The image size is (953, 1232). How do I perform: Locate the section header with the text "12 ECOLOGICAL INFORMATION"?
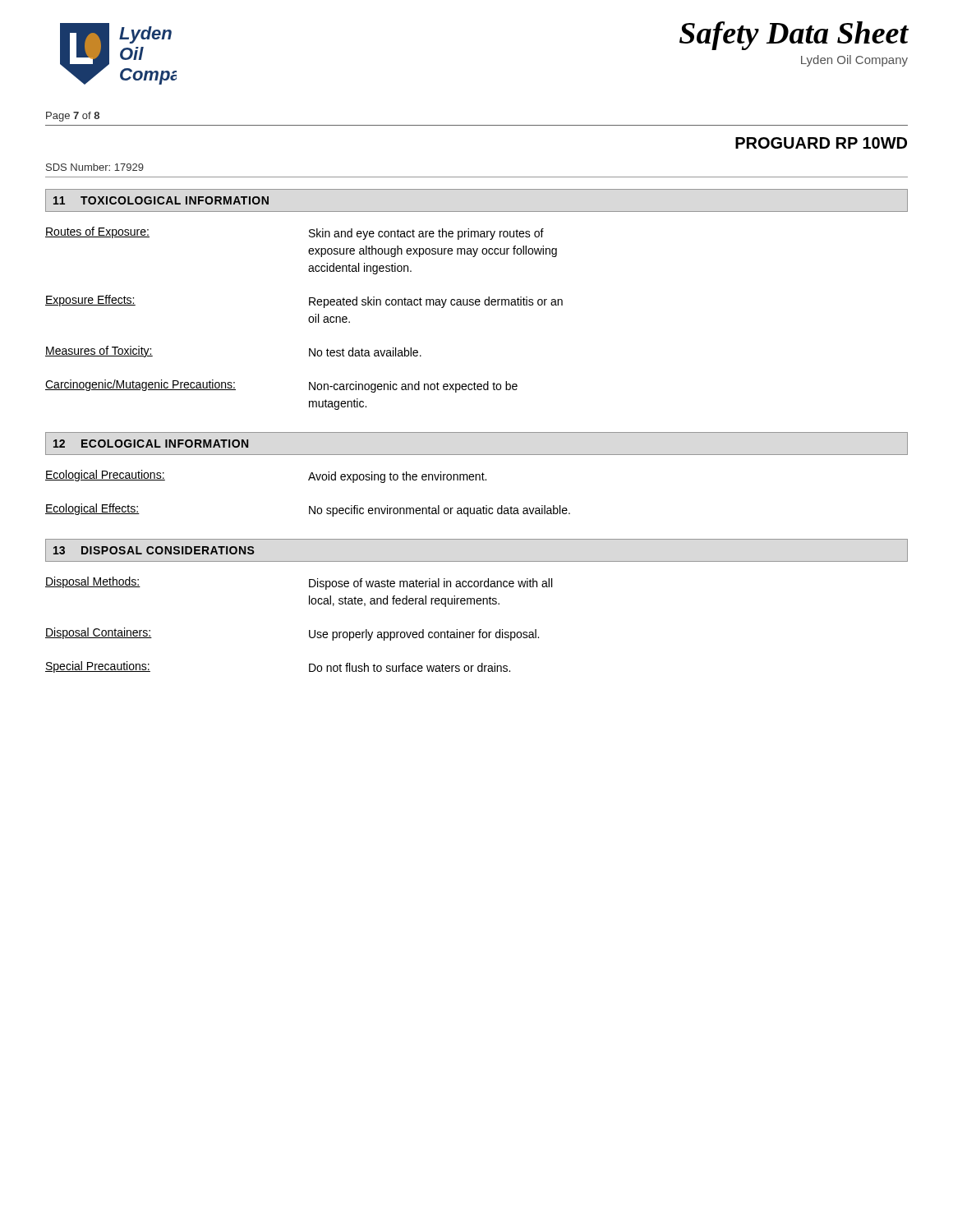(x=151, y=444)
